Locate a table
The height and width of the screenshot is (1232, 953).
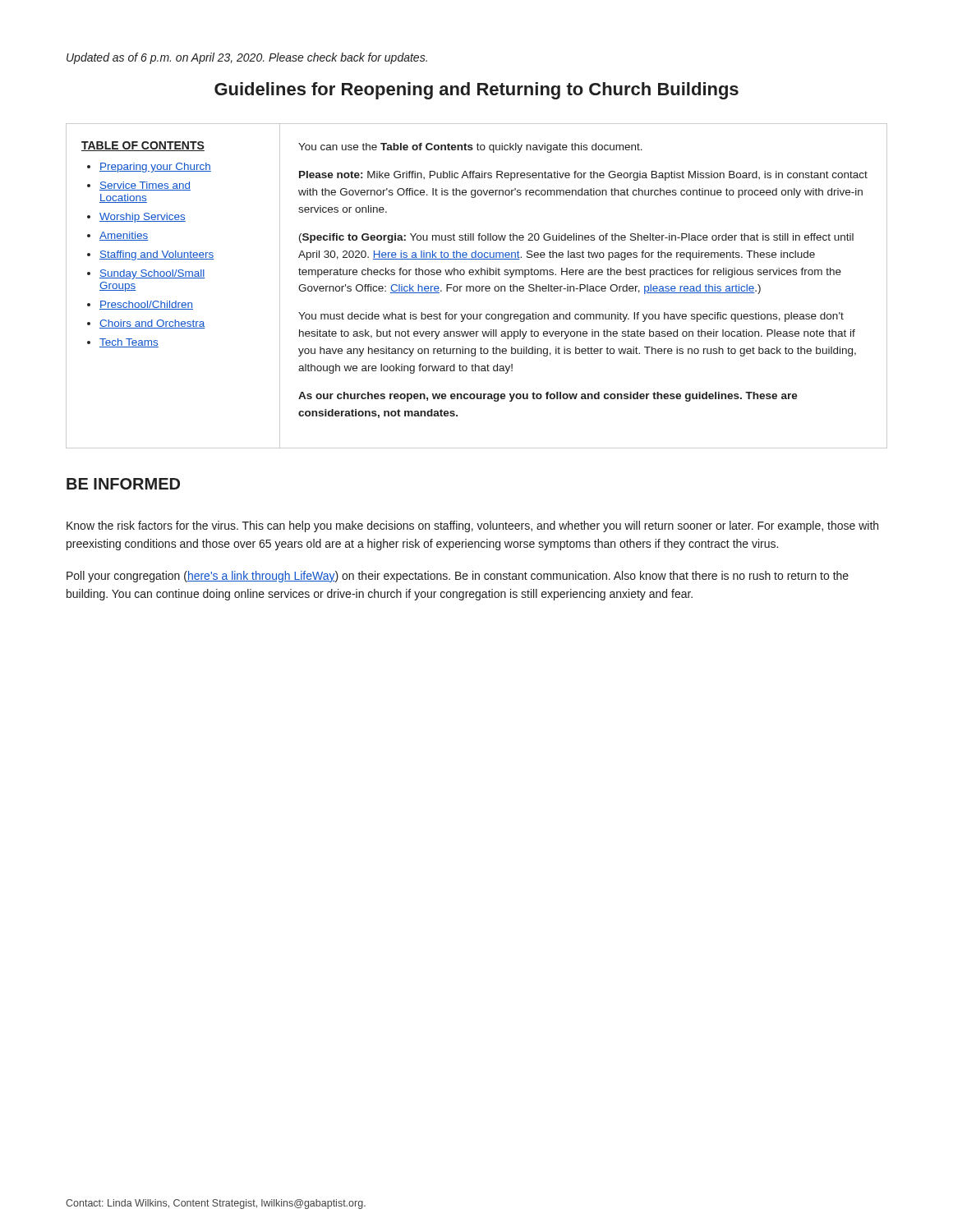476,286
